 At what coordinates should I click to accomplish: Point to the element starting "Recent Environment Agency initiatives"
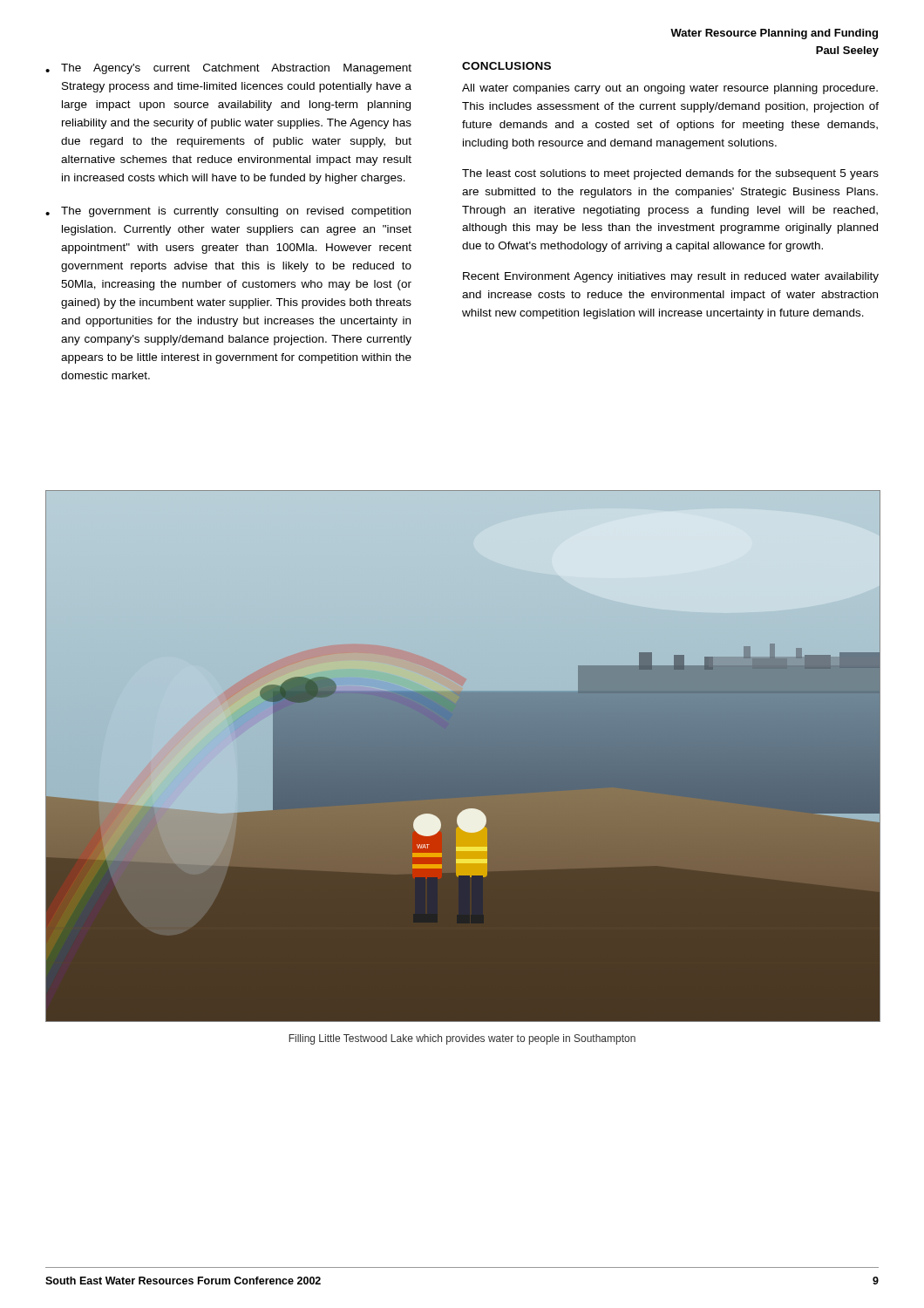pos(670,294)
